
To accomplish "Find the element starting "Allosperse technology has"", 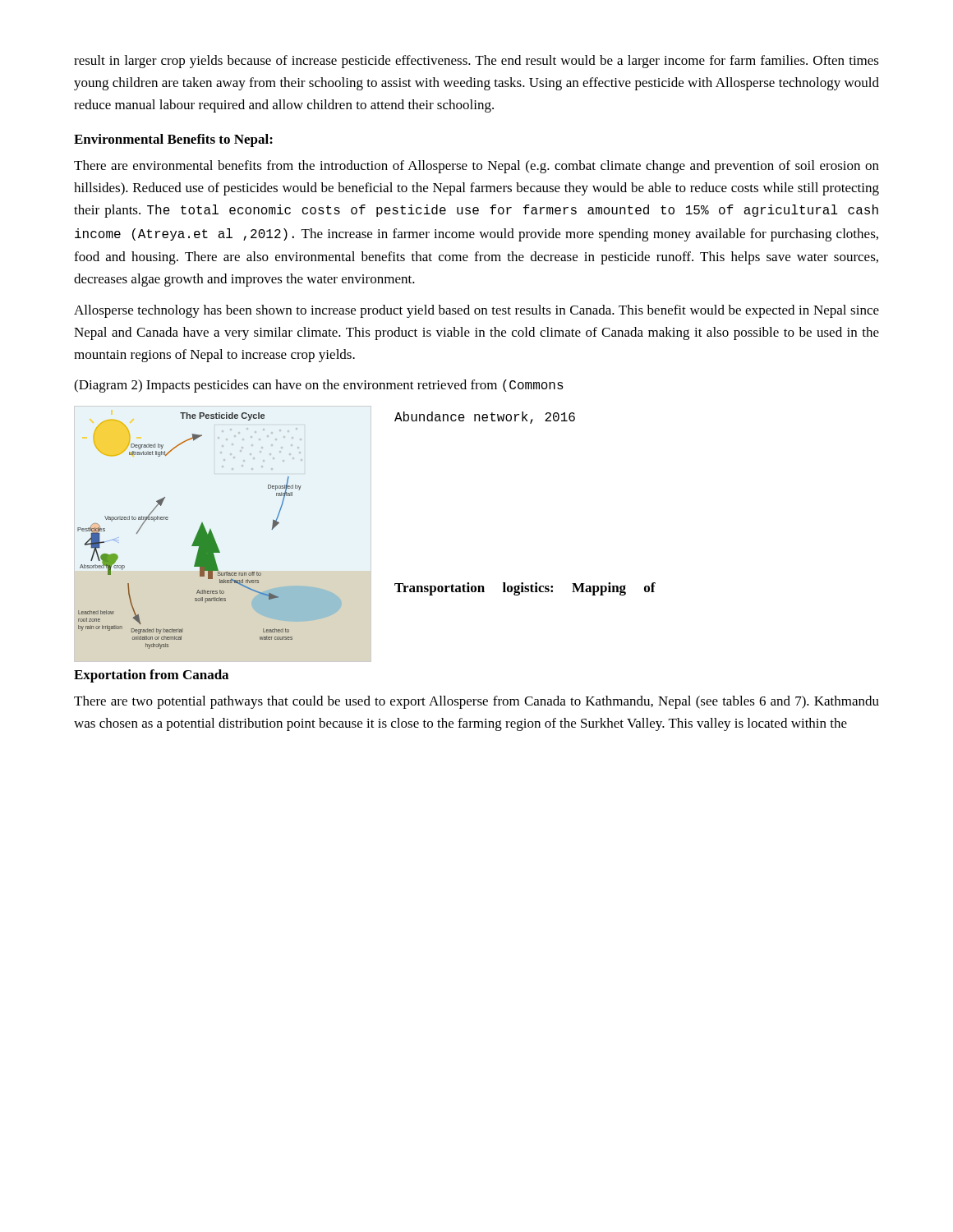I will point(476,332).
